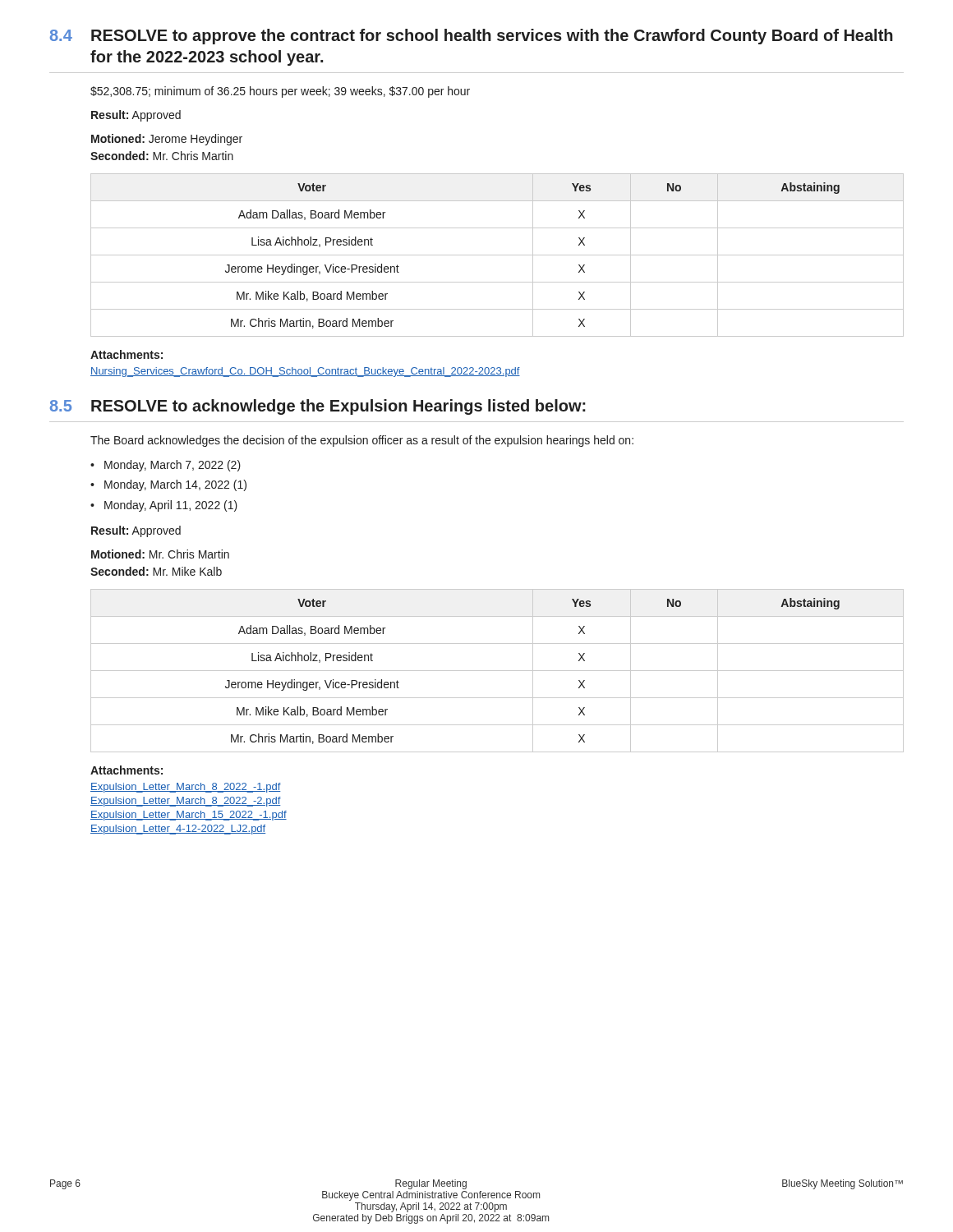Click on the section header that says "8.5 RESOLVE to acknowledge the Expulsion Hearings listed"
The image size is (953, 1232).
point(318,406)
